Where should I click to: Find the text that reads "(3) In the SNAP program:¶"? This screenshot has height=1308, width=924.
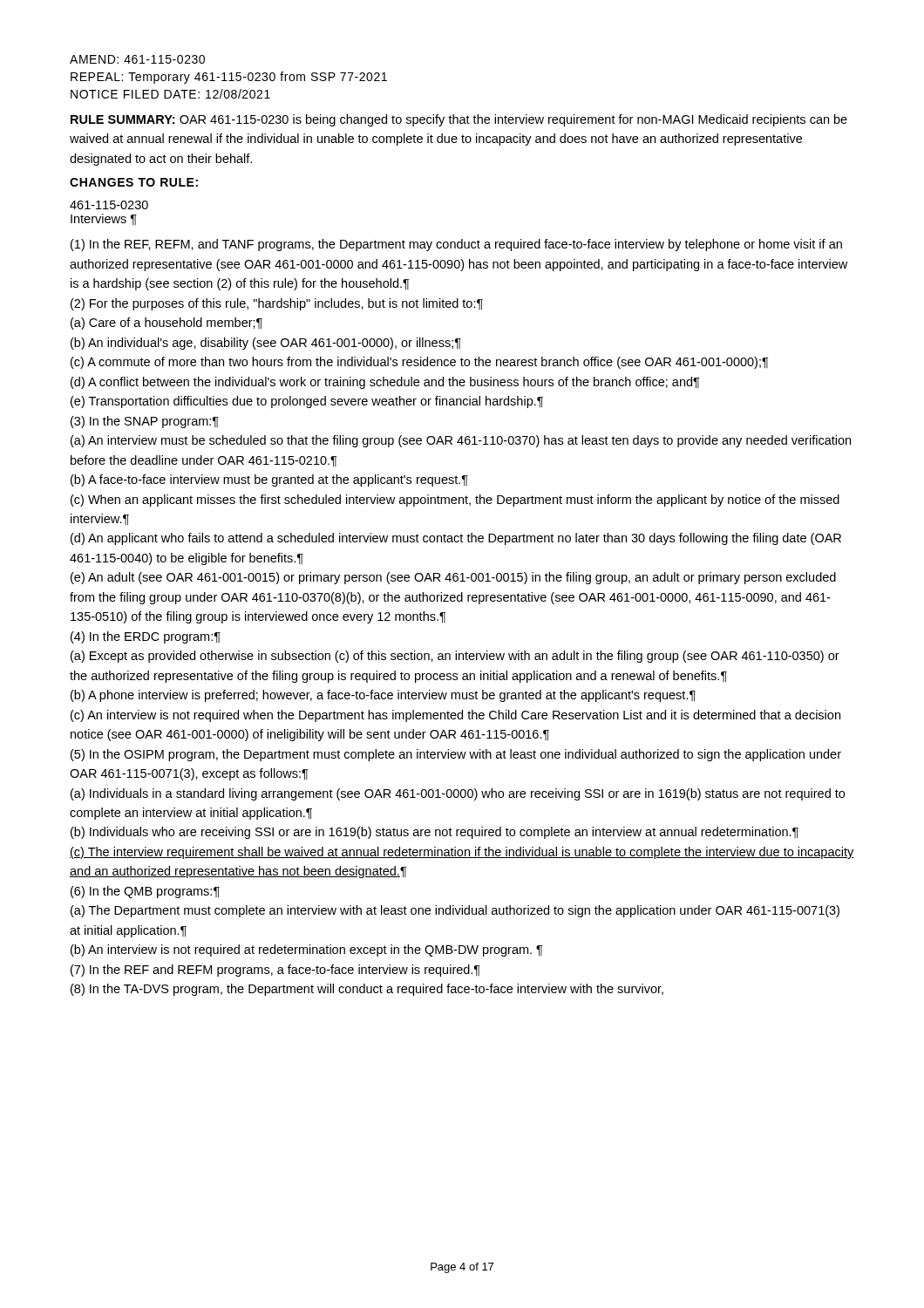144,421
